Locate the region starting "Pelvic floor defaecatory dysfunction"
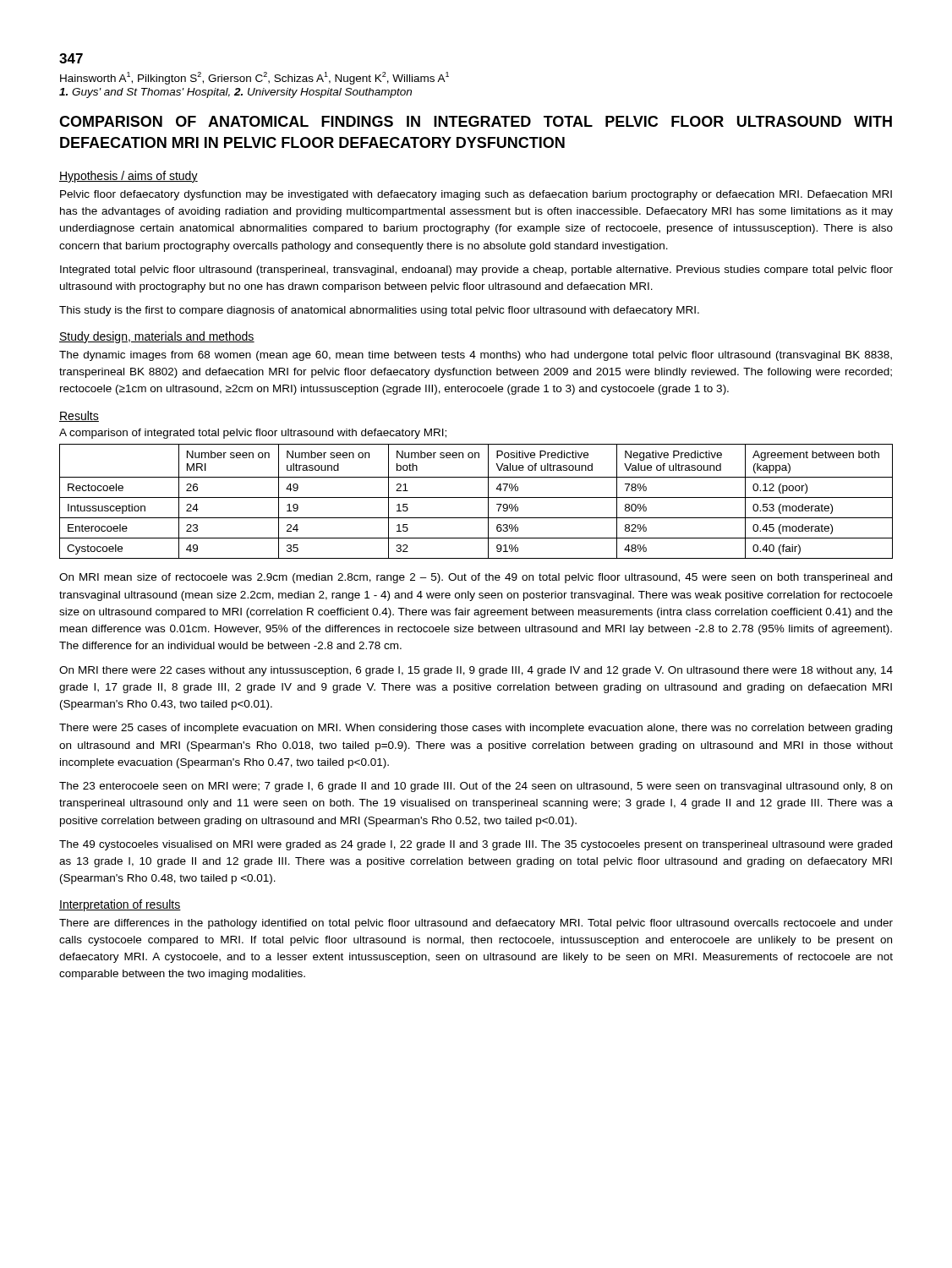 pyautogui.click(x=476, y=220)
